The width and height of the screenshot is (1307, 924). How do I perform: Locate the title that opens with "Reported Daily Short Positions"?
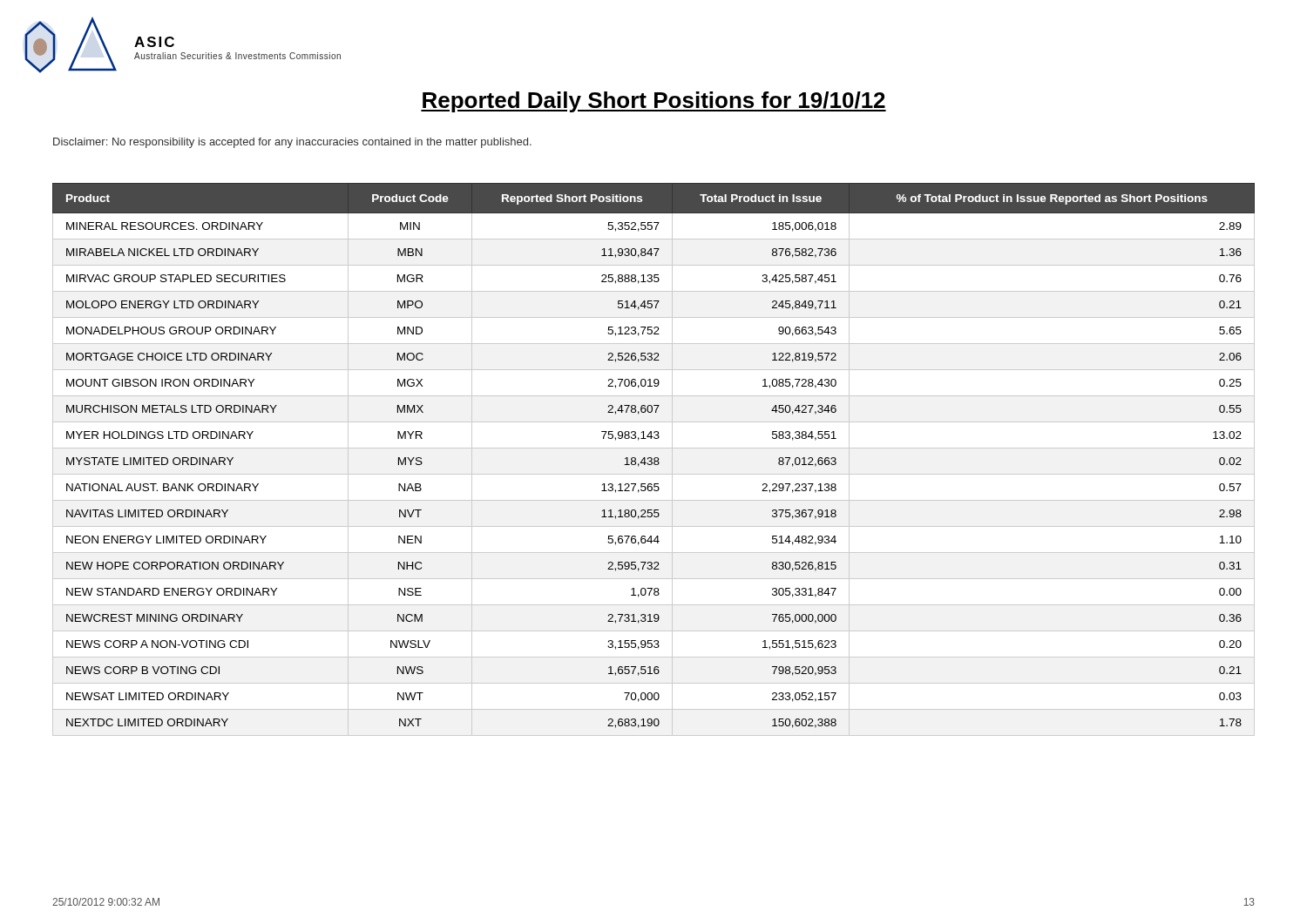pyautogui.click(x=654, y=100)
